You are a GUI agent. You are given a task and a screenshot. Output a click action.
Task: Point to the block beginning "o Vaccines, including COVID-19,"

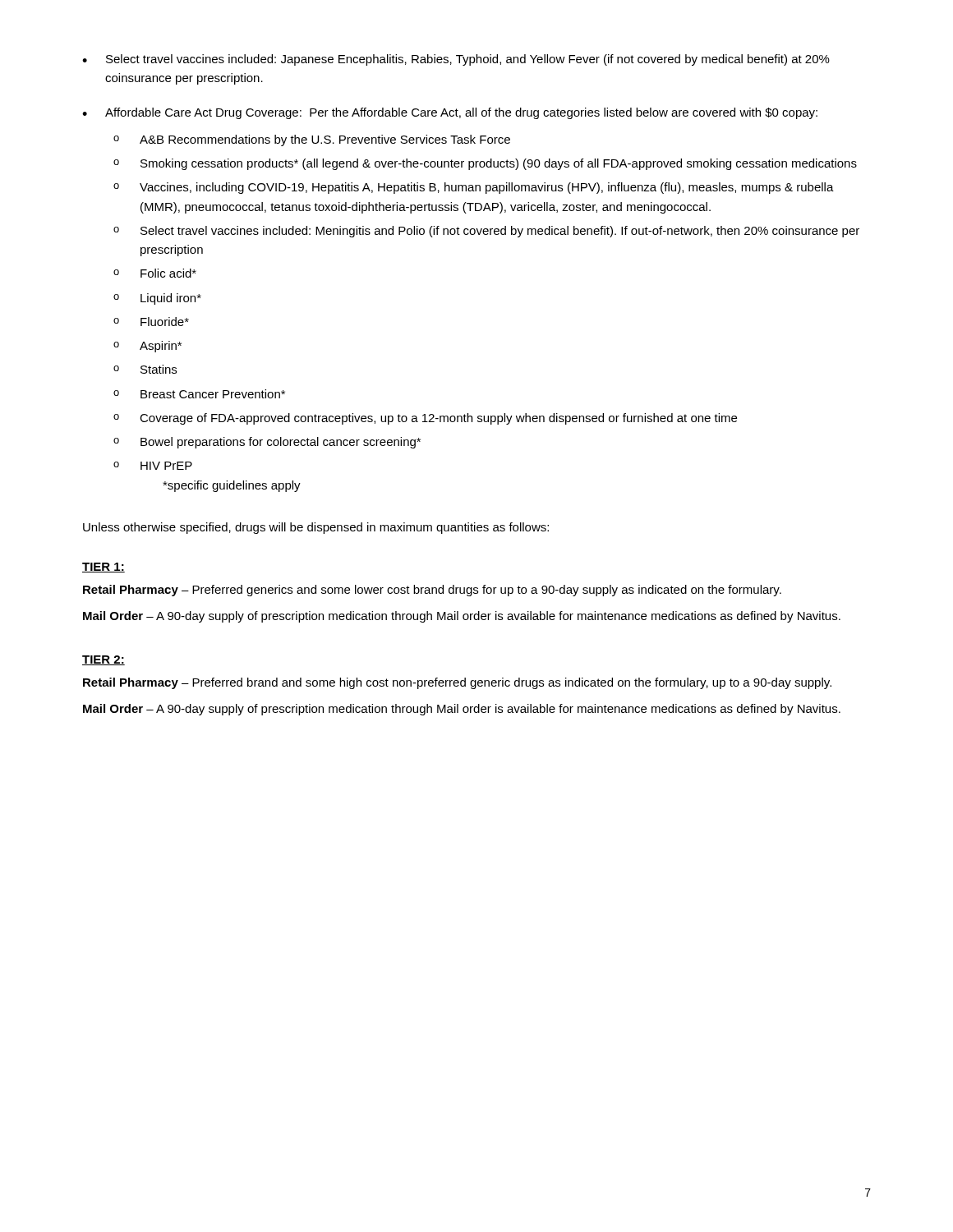coord(492,197)
